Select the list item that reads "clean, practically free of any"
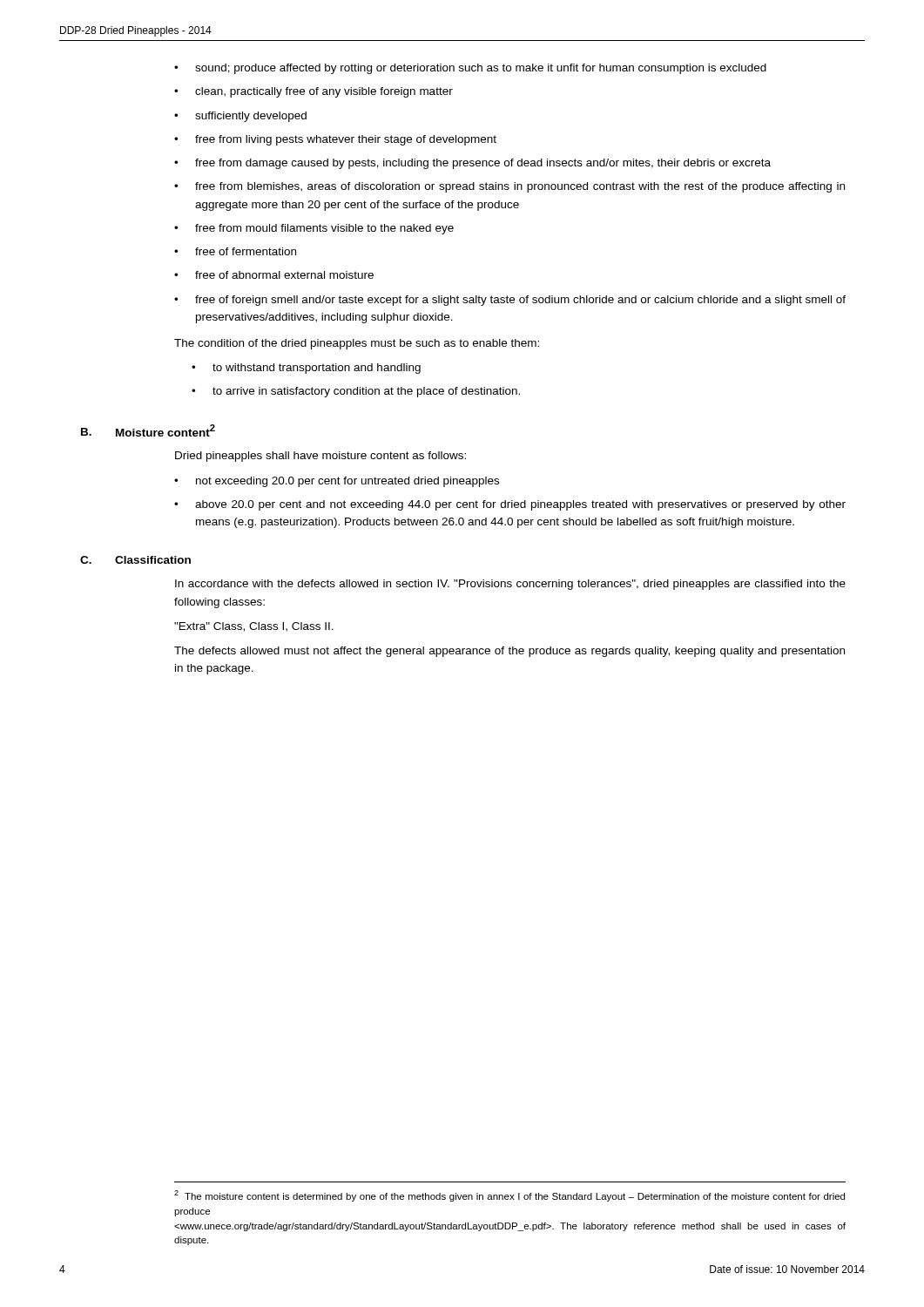This screenshot has width=924, height=1307. coord(313,92)
